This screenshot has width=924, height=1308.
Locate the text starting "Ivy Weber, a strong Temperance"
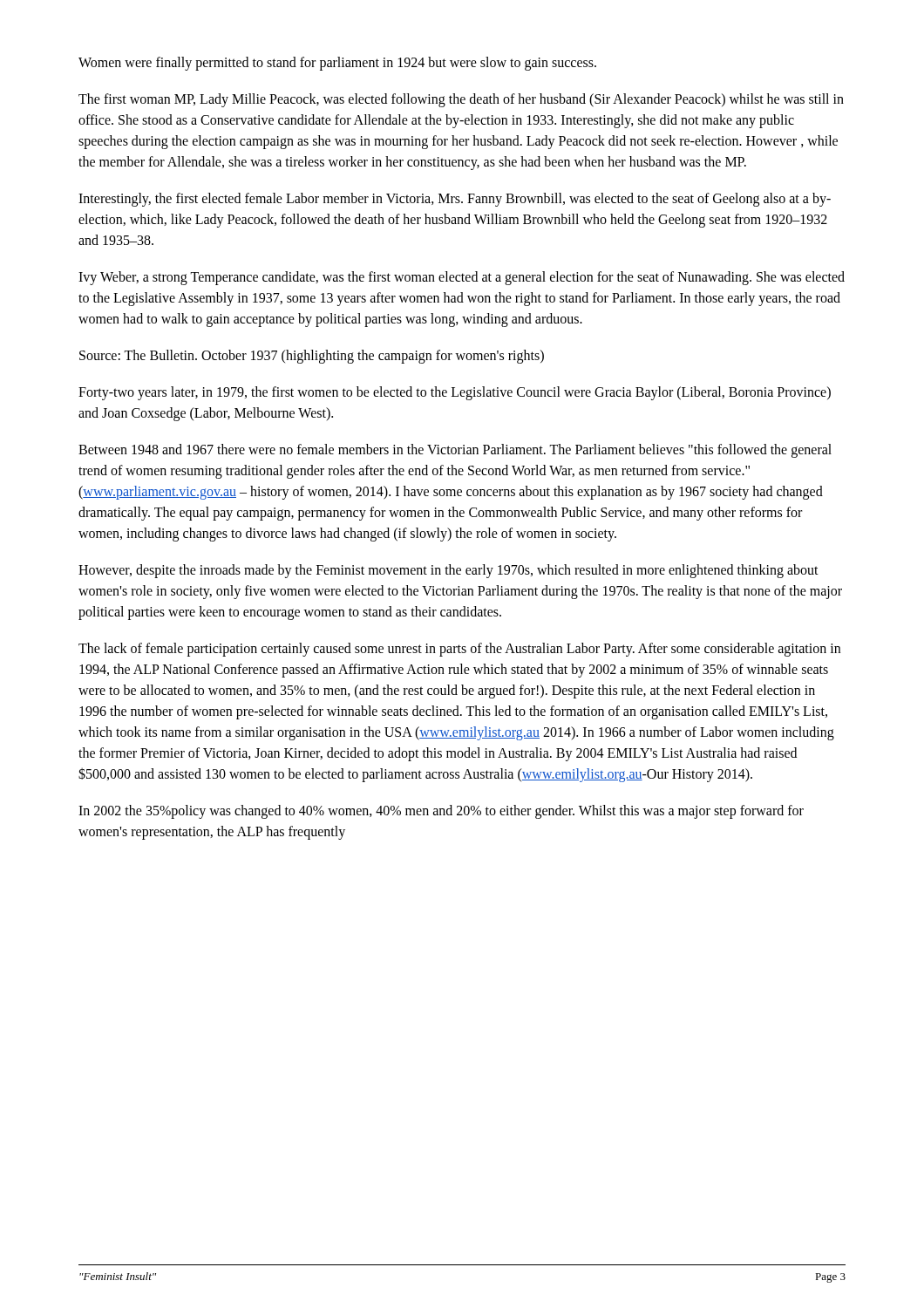[x=462, y=298]
